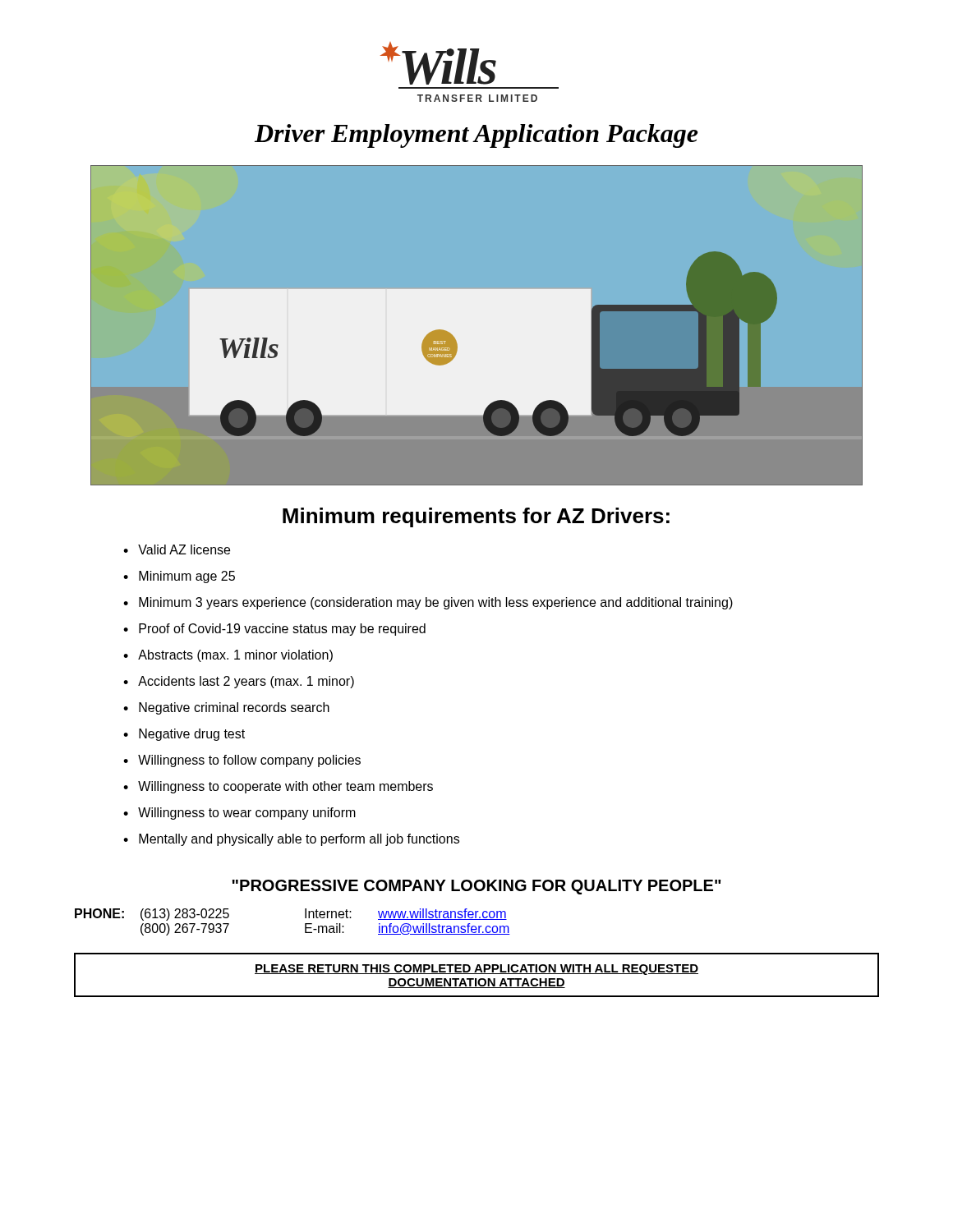This screenshot has height=1232, width=953.
Task: Locate the title containing "Driver Employment Application Package"
Action: pos(476,133)
